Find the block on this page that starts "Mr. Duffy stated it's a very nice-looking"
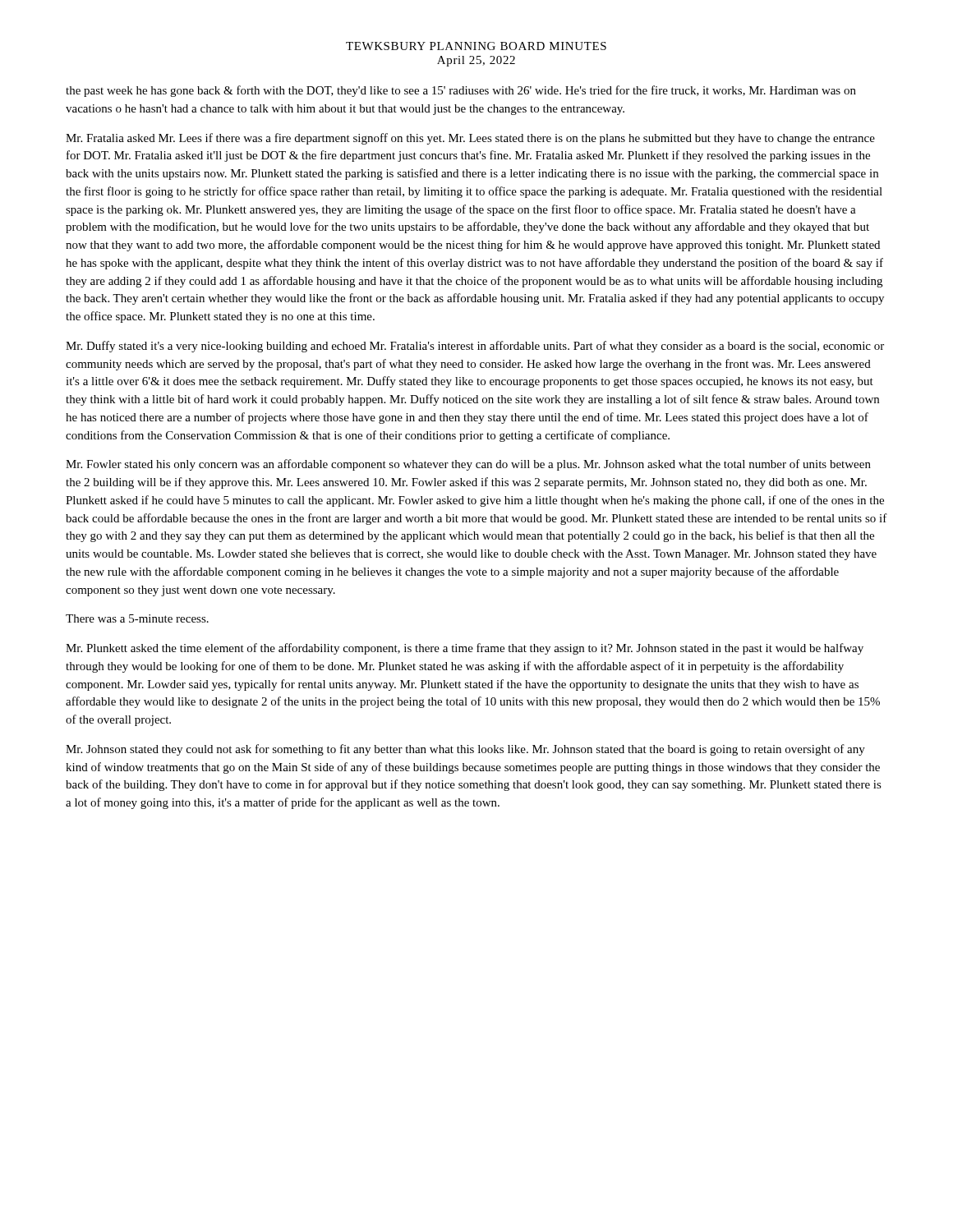This screenshot has height=1232, width=953. [x=476, y=391]
